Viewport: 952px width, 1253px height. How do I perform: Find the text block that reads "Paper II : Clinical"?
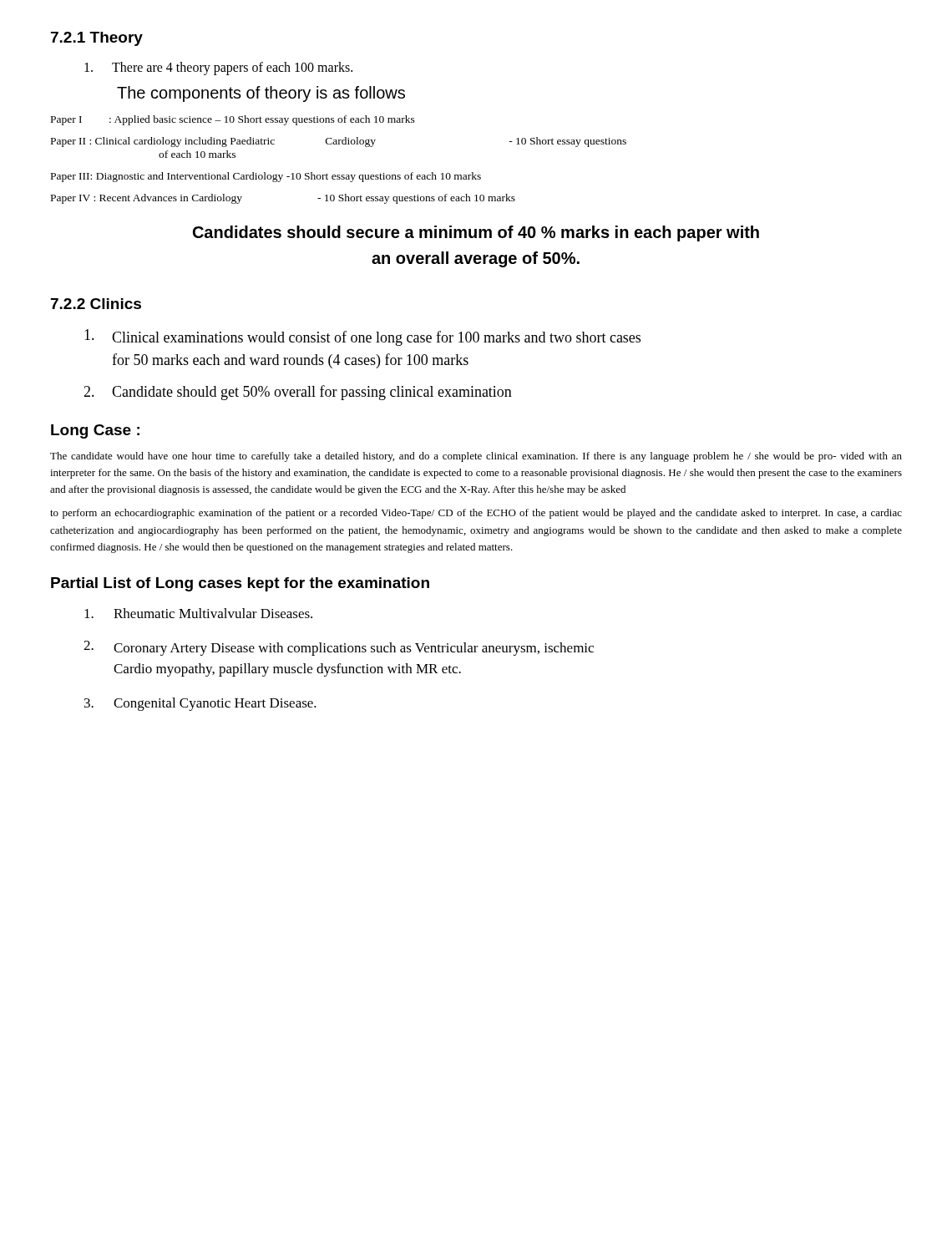point(339,142)
